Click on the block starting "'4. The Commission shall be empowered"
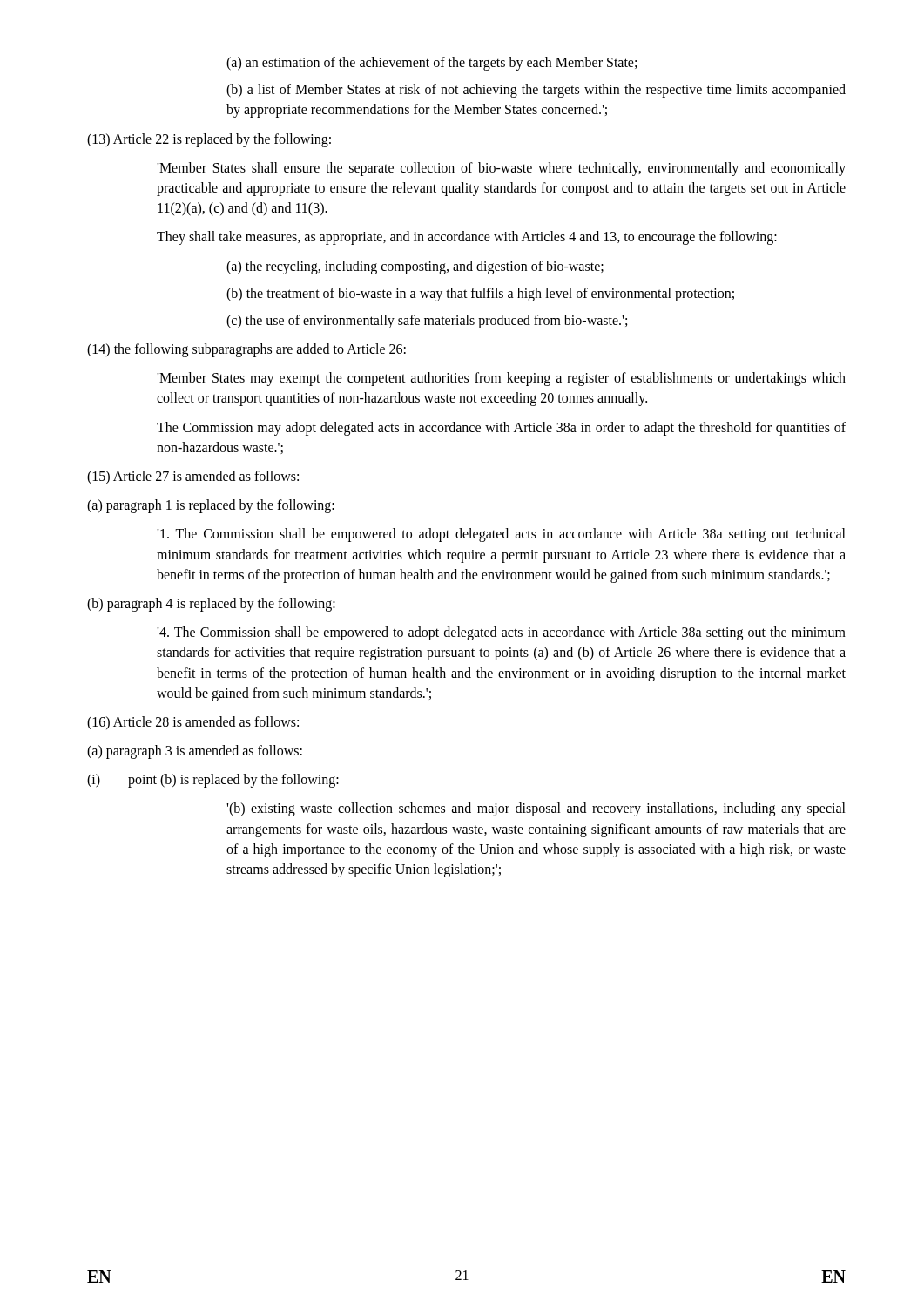The height and width of the screenshot is (1307, 924). 501,663
